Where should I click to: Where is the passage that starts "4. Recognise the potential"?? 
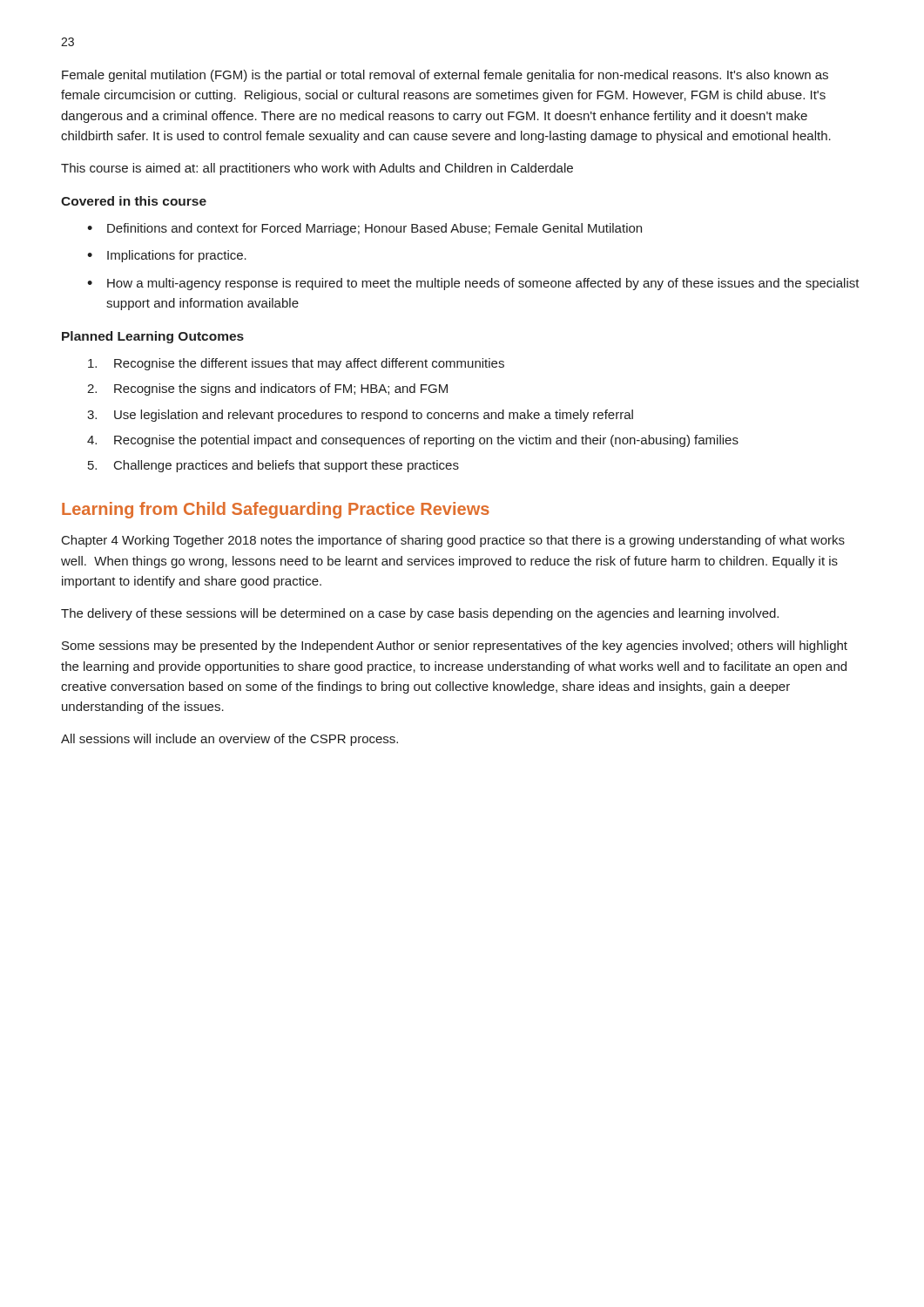coord(475,440)
